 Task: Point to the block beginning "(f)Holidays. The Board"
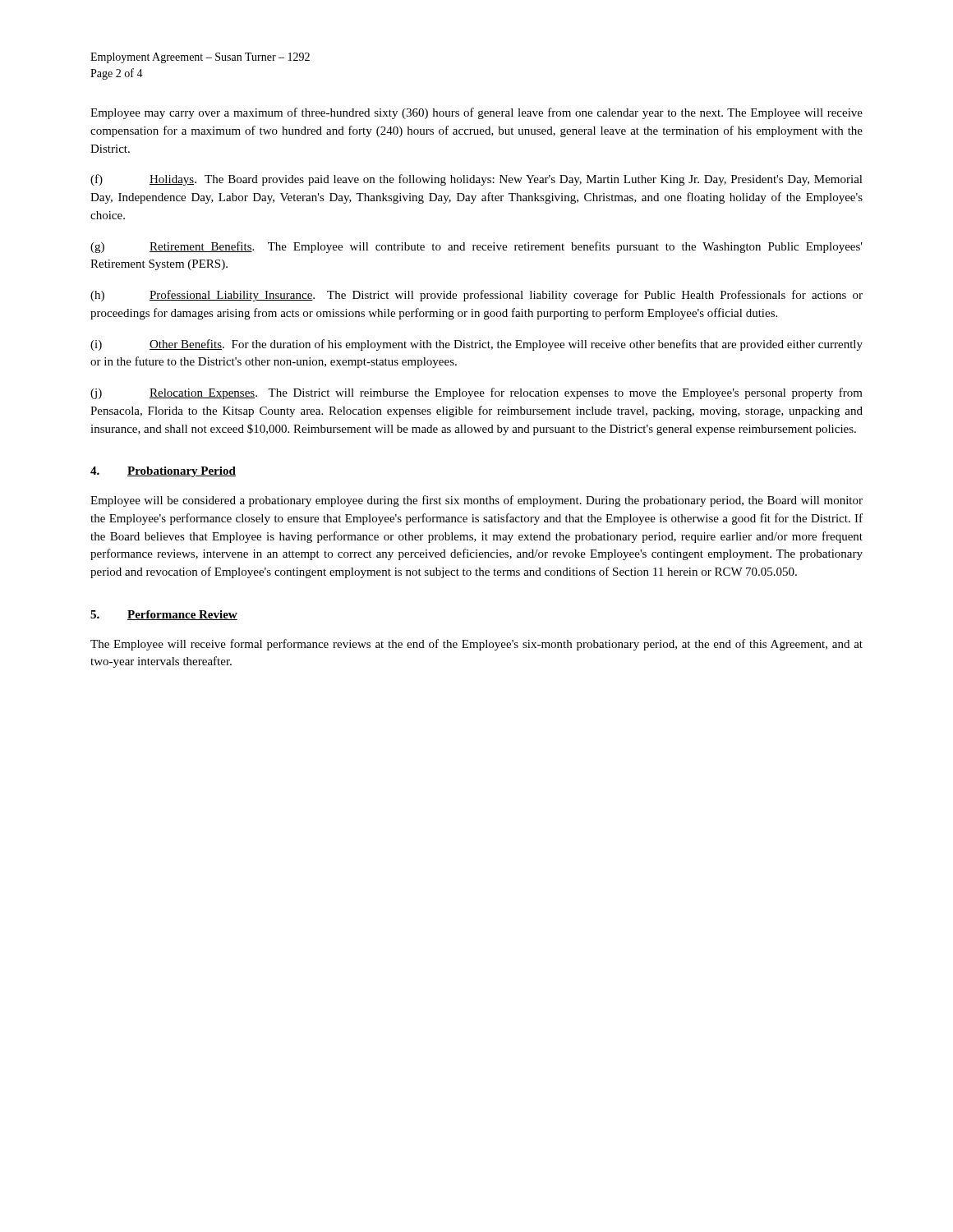476,197
